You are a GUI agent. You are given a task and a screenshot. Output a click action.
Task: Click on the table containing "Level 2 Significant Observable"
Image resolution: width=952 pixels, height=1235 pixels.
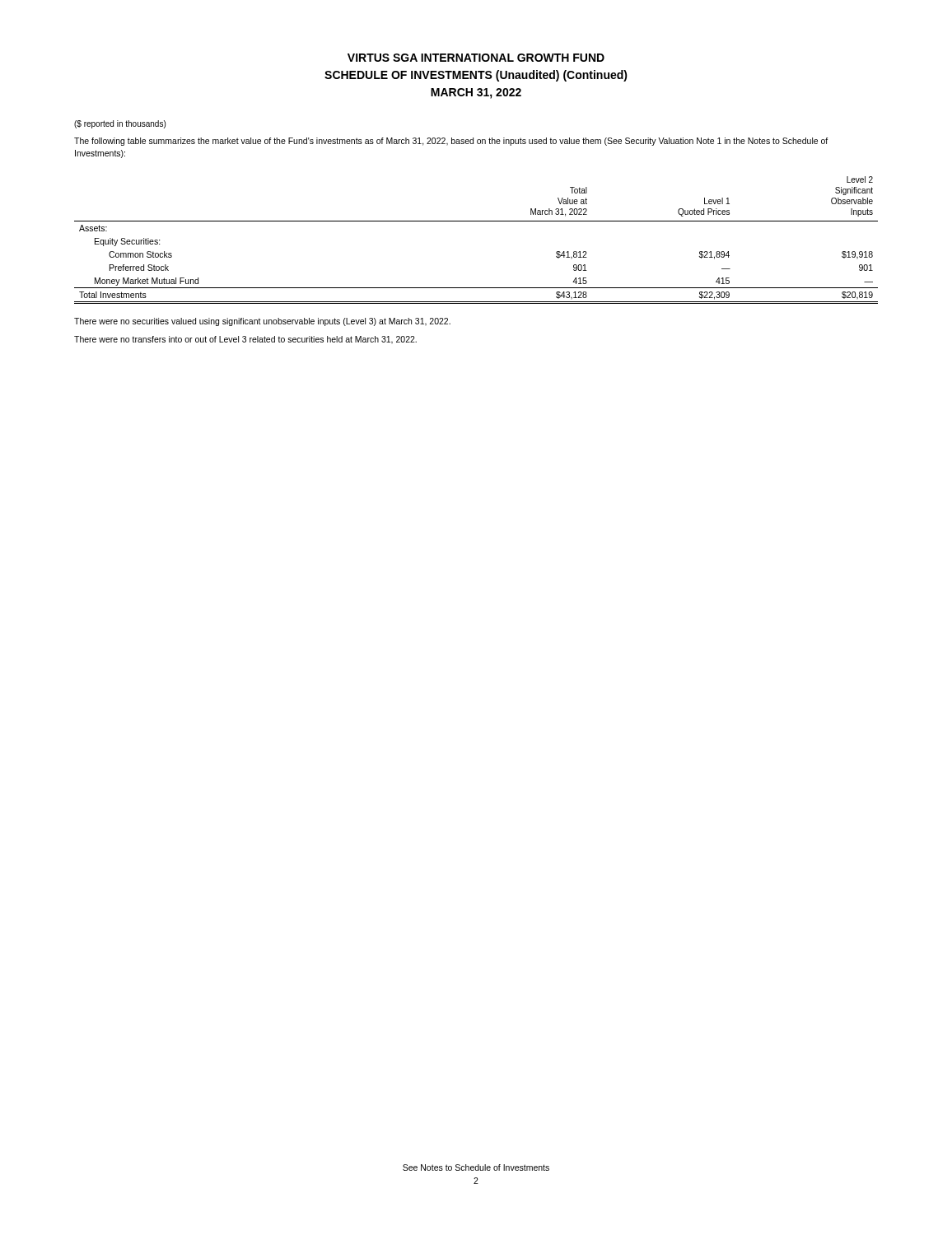pos(476,239)
